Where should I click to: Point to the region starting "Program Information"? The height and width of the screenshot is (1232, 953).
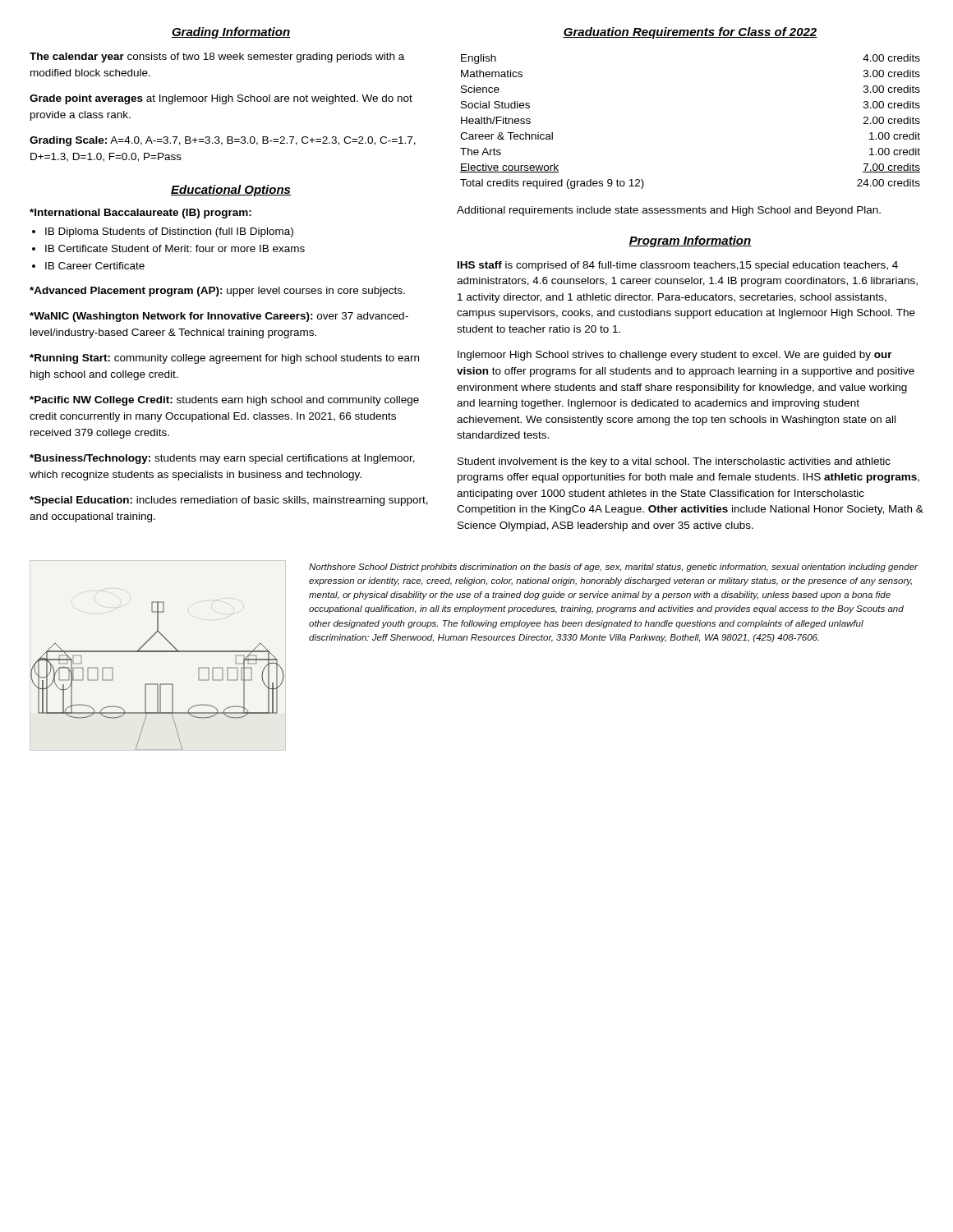click(690, 240)
